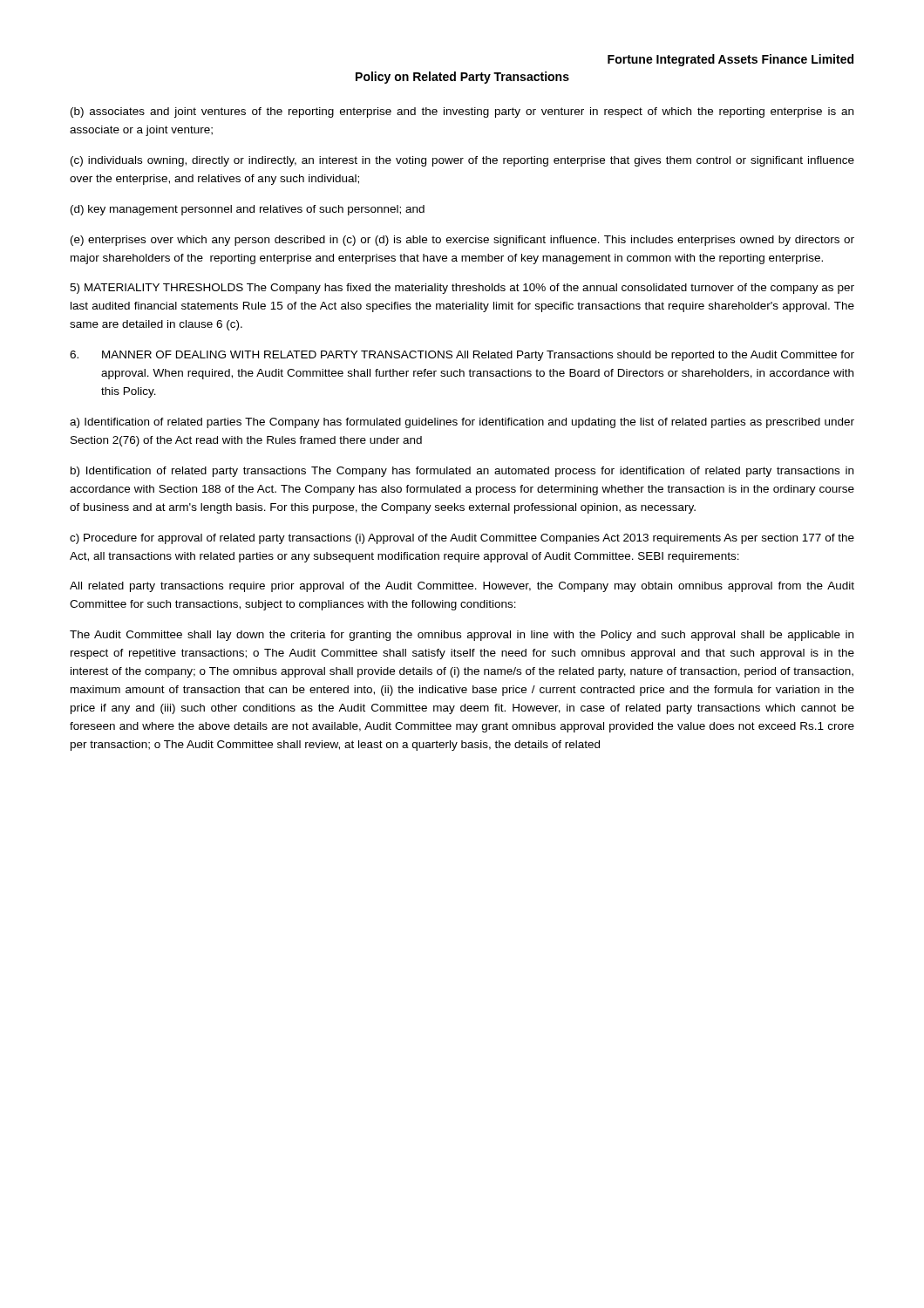Find the block on this page that starts "5) MATERIALITY THRESHOLDS The Company"
Screen dimensions: 1308x924
[462, 306]
